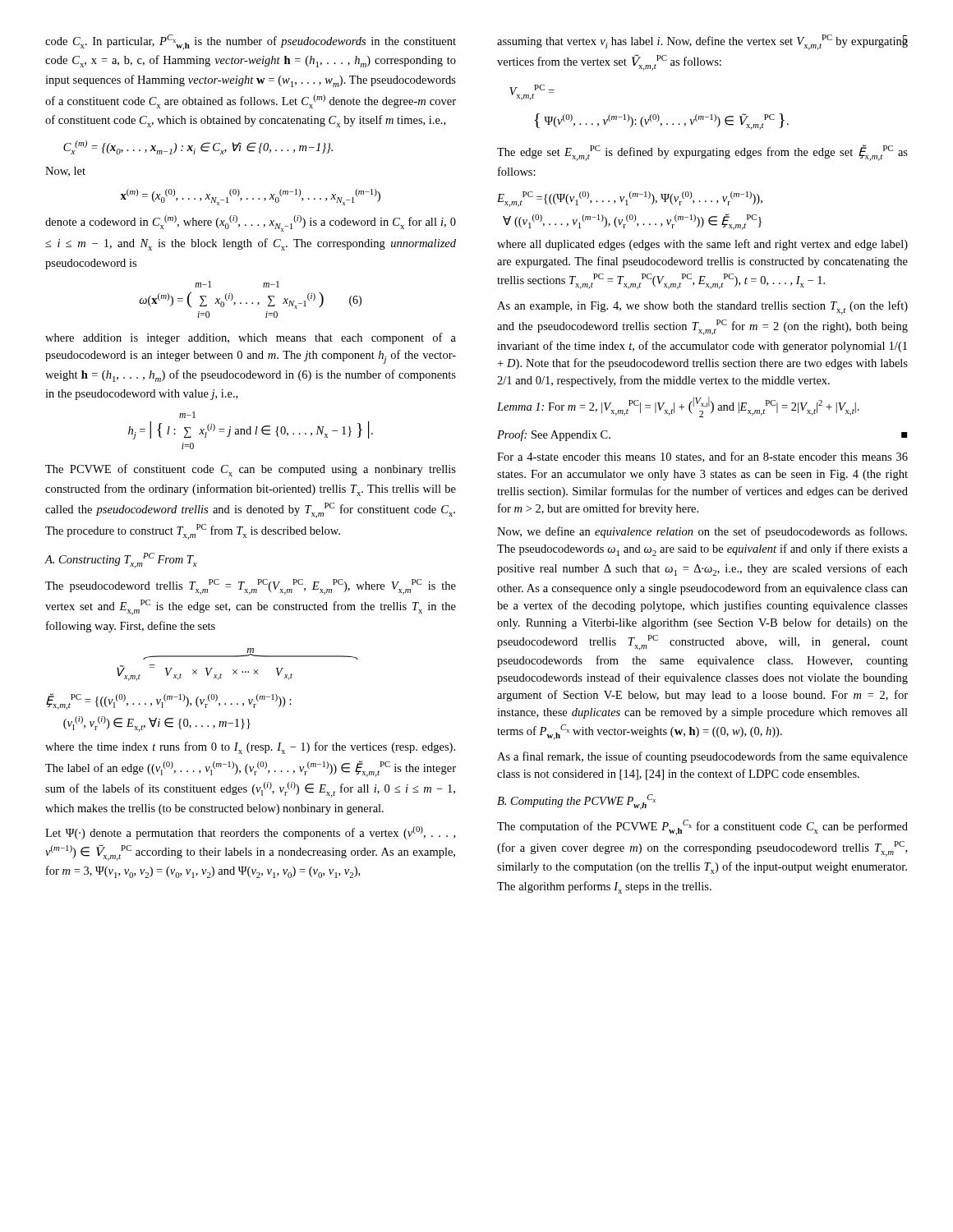Click on the passage starting "A. Constructing Tx,mPC From Tx"
Image resolution: width=953 pixels, height=1232 pixels.
121,561
